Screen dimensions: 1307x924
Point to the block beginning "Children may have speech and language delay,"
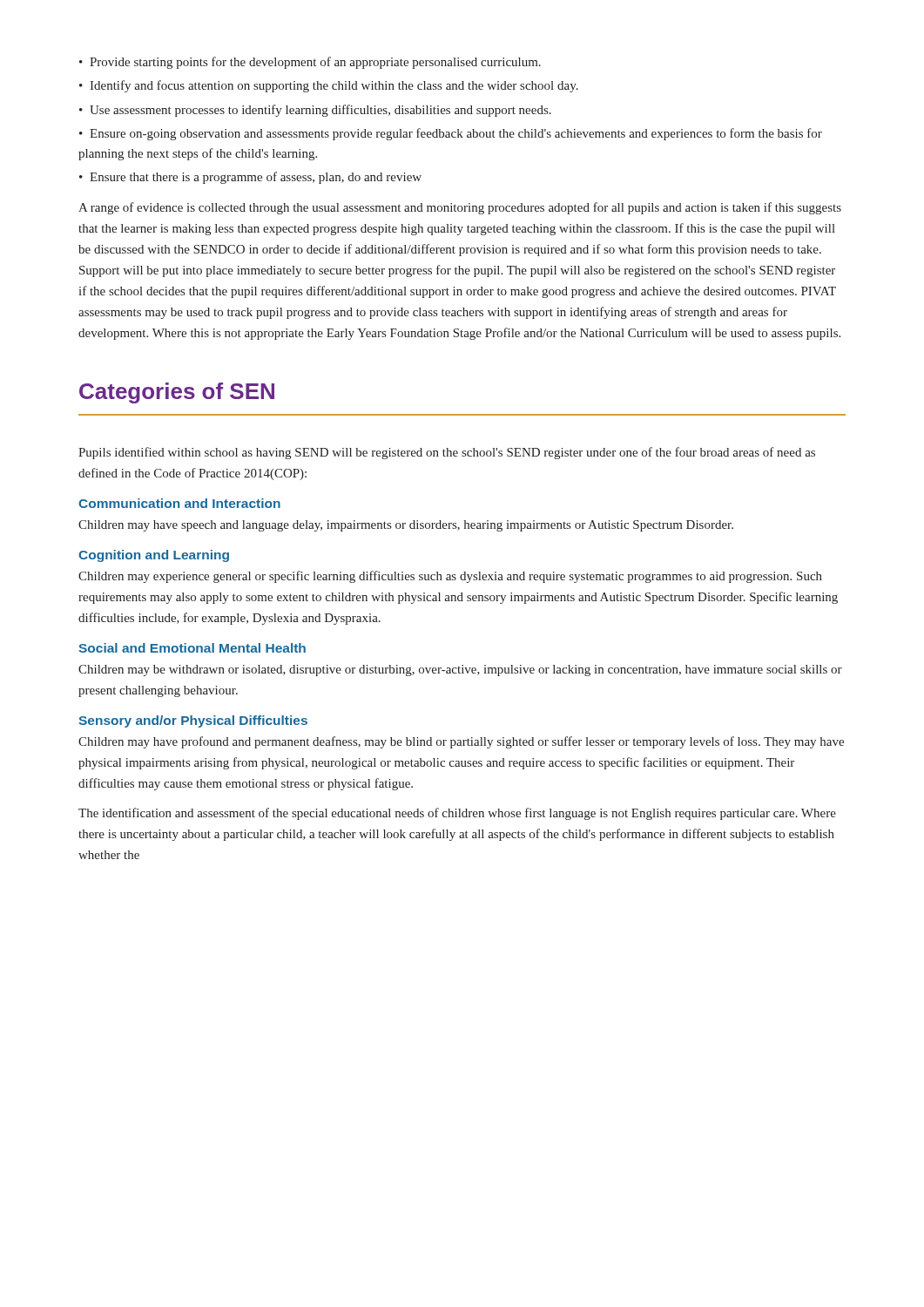(406, 524)
